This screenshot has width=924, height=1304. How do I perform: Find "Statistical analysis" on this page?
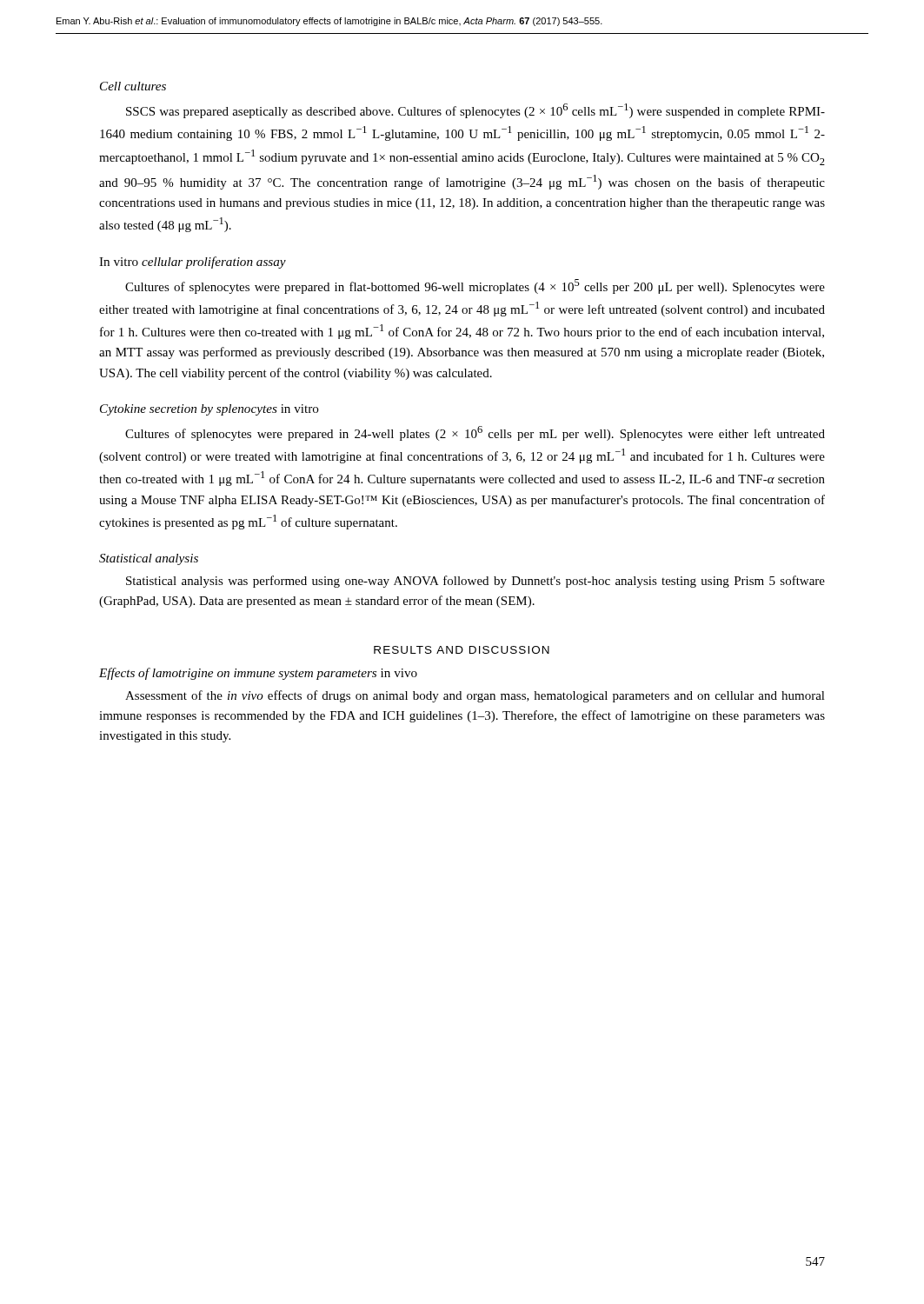click(149, 558)
